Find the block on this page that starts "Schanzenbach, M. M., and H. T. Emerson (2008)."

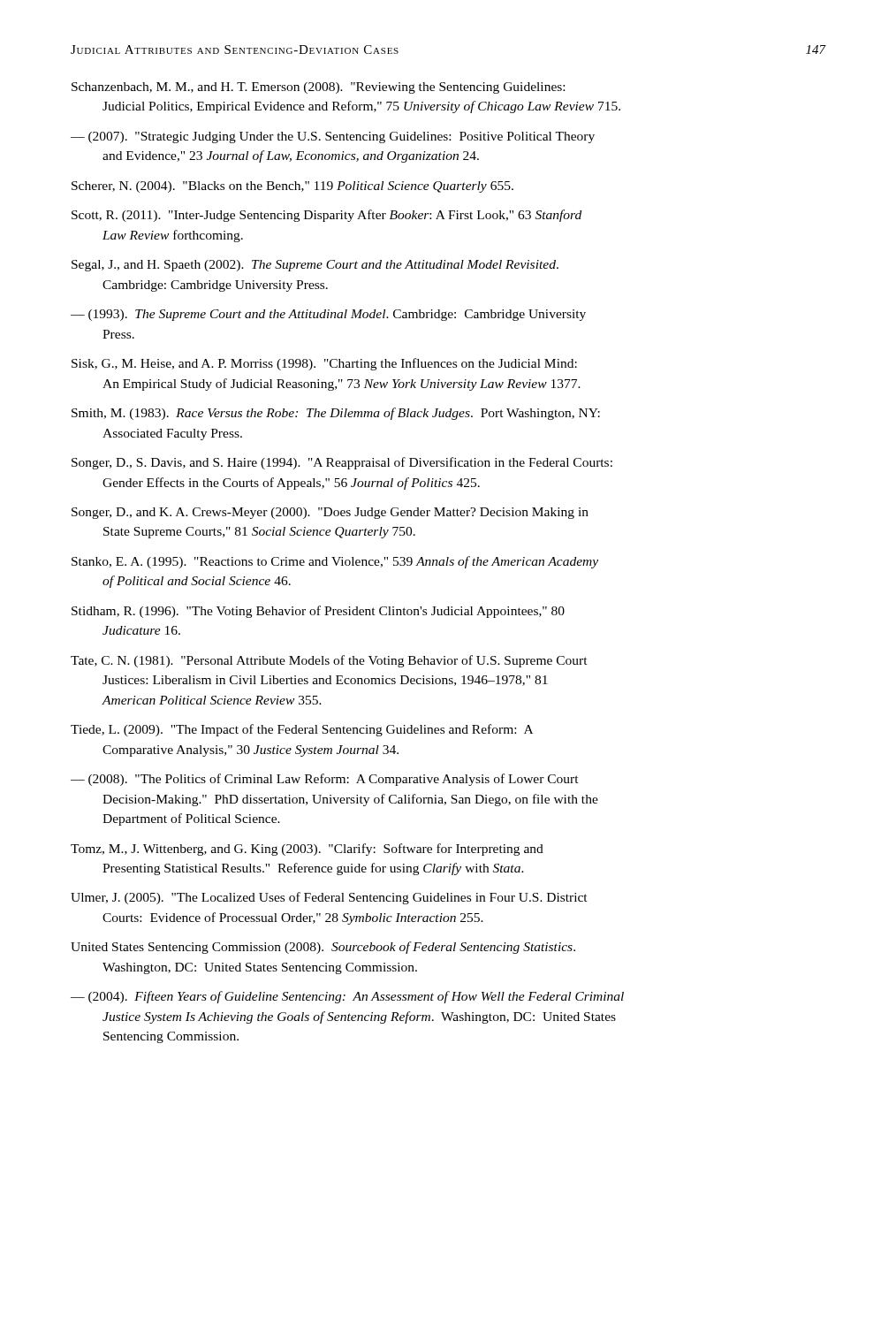(x=448, y=98)
